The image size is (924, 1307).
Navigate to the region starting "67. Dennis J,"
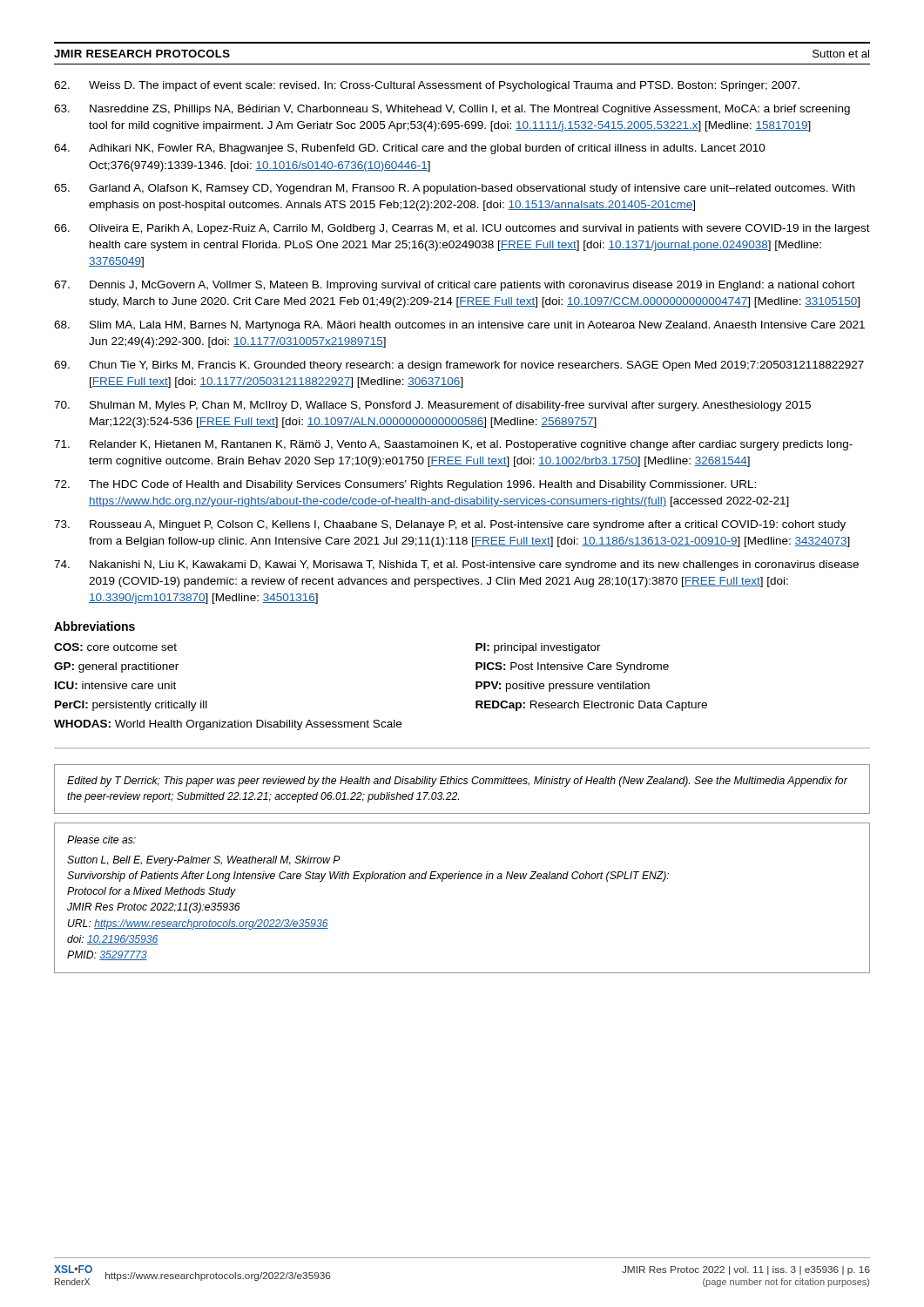coord(462,293)
